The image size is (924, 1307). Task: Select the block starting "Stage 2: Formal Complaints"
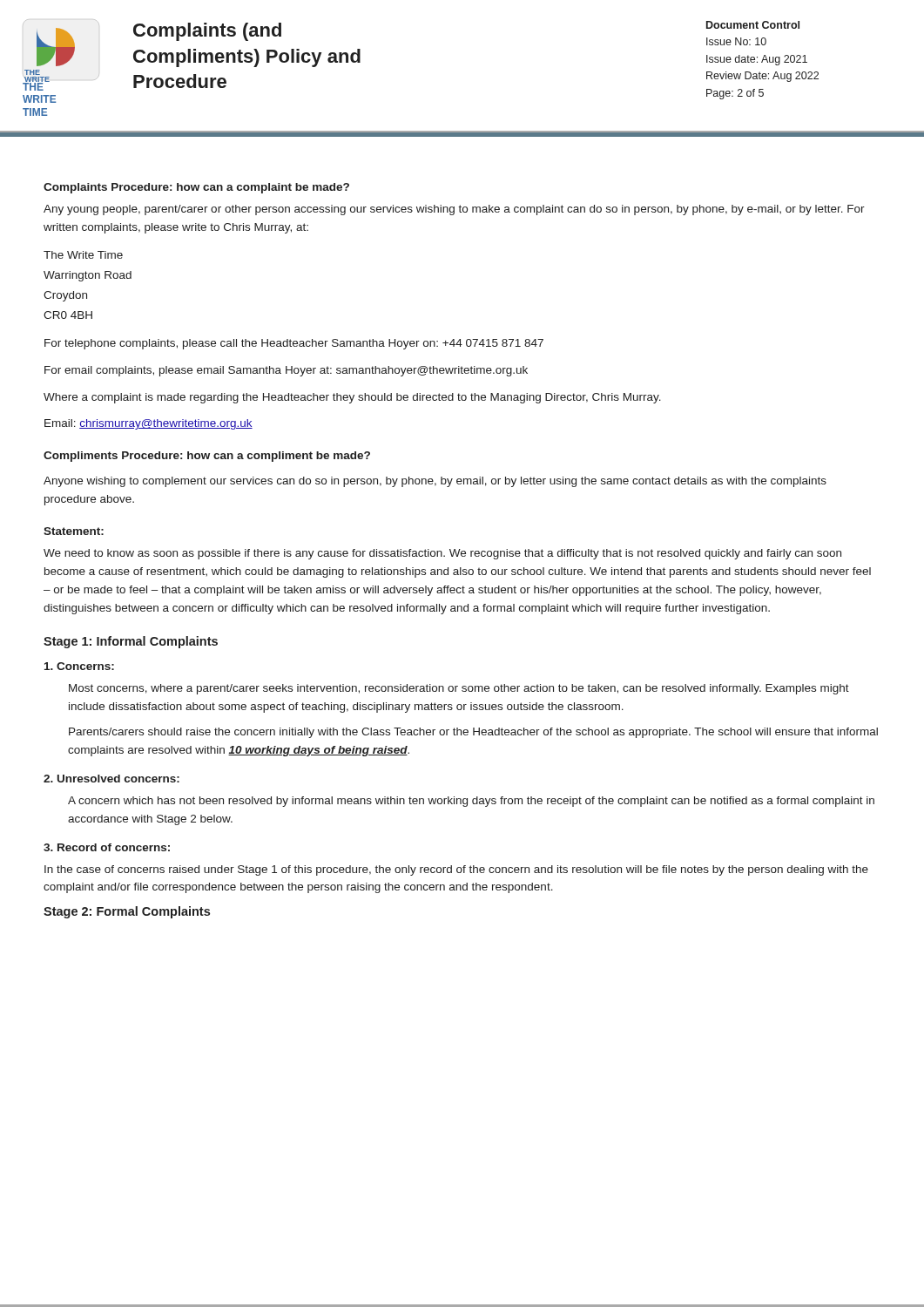point(127,912)
